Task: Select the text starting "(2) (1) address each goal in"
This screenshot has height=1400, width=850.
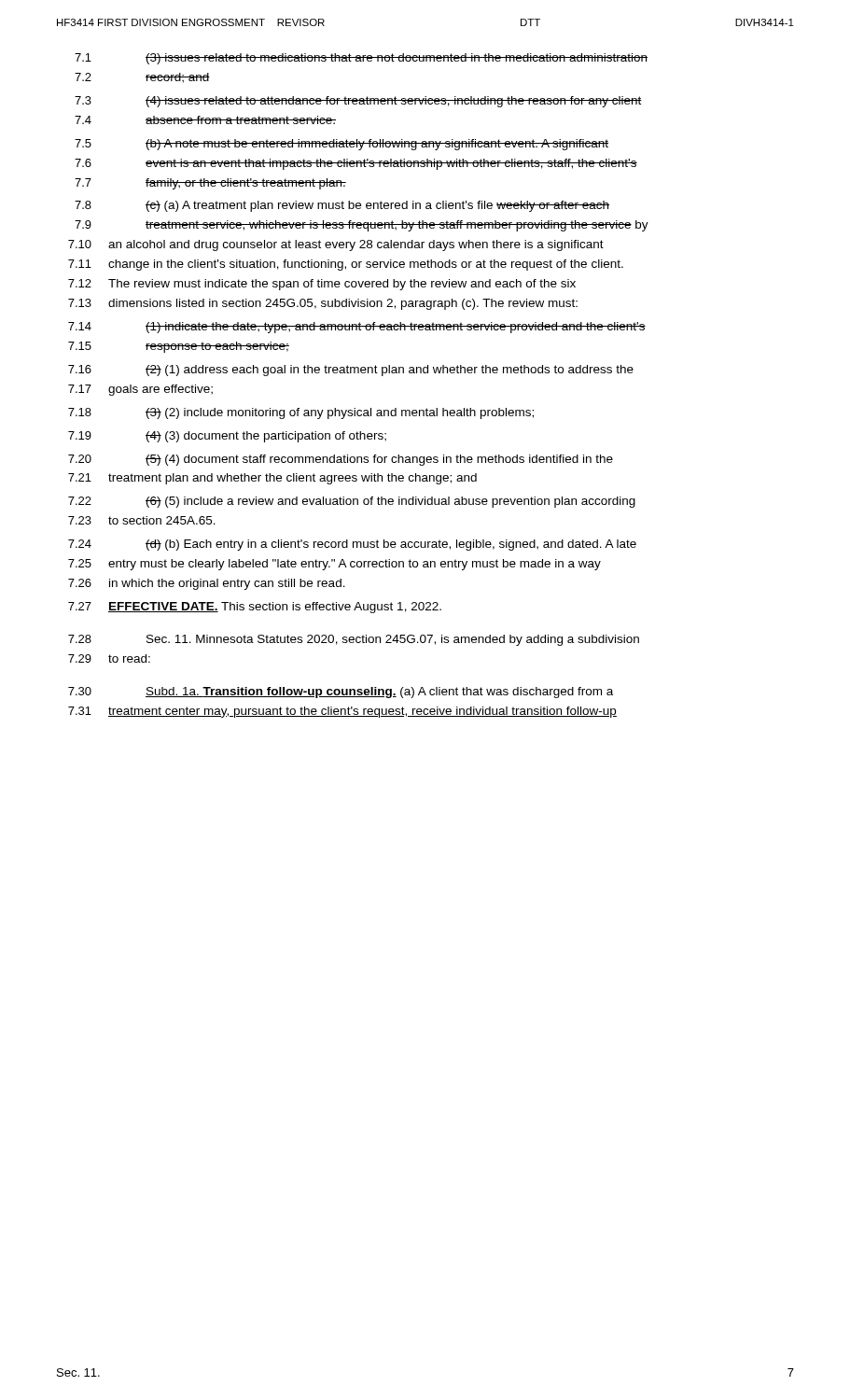Action: 390,369
